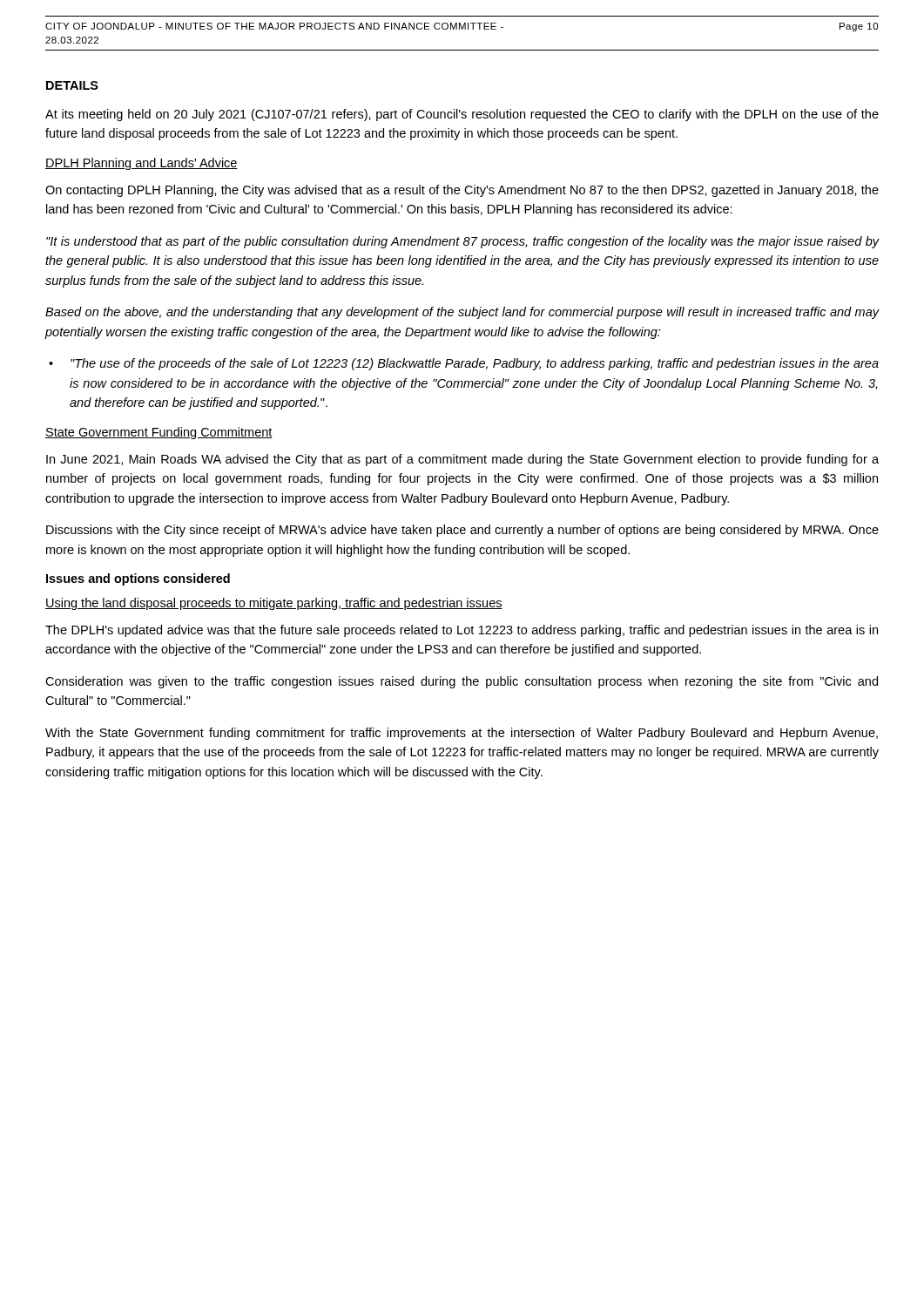
Task: Find the section header that says "Issues and options considered"
Action: [x=138, y=579]
